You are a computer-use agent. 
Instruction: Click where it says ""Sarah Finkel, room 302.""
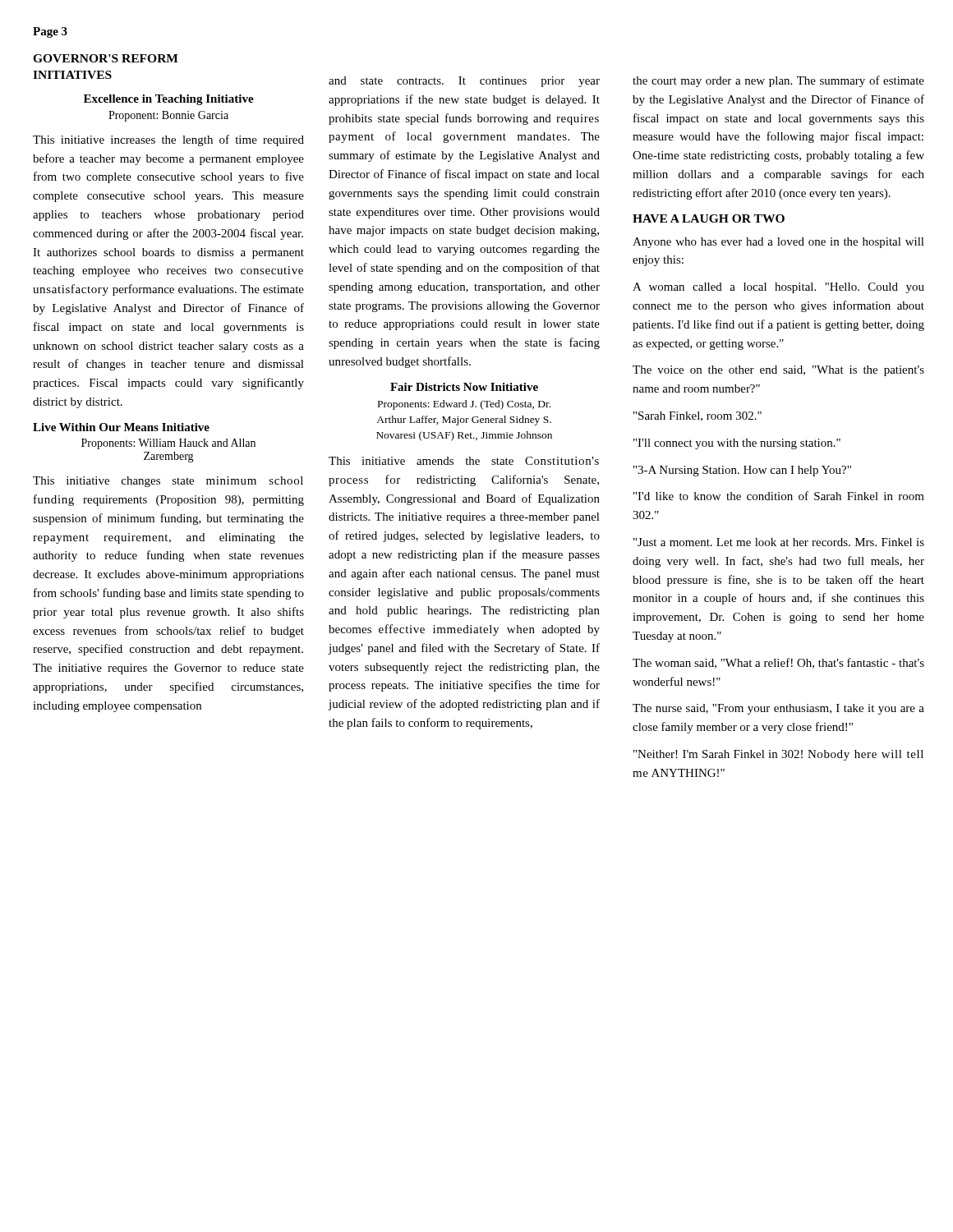(697, 416)
